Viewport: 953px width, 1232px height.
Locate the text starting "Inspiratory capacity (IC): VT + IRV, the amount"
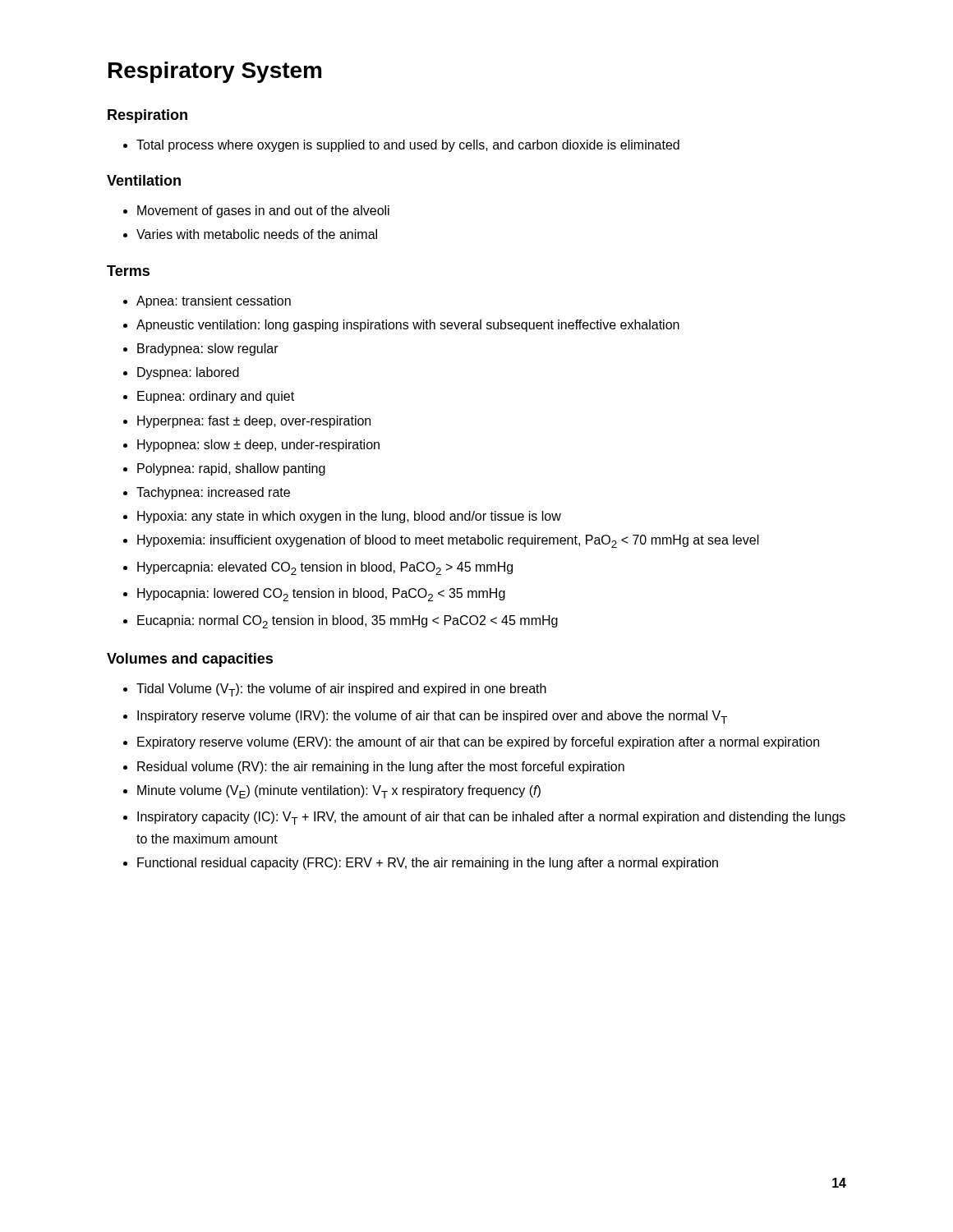click(491, 828)
